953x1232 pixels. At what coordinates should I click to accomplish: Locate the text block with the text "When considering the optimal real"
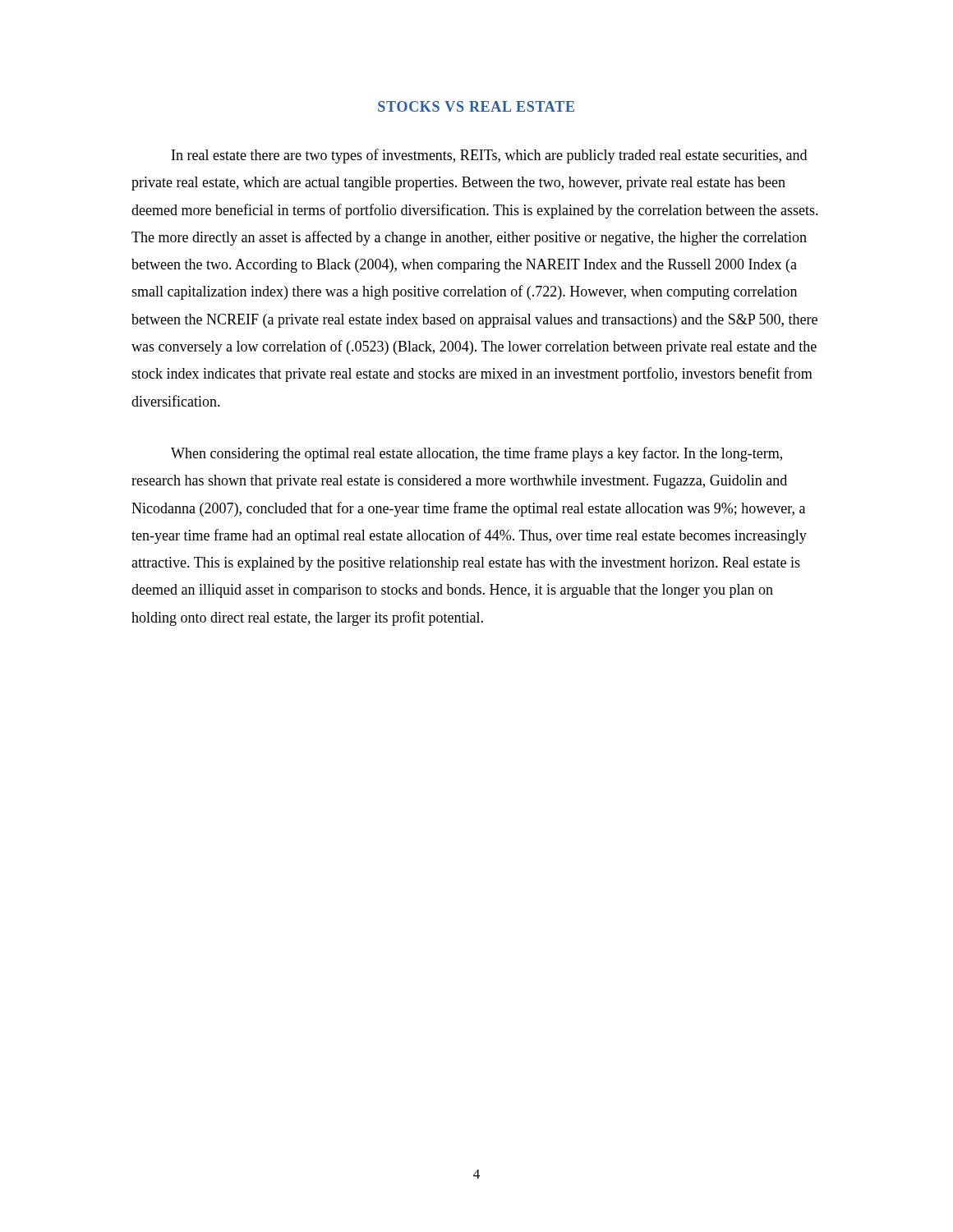[469, 535]
